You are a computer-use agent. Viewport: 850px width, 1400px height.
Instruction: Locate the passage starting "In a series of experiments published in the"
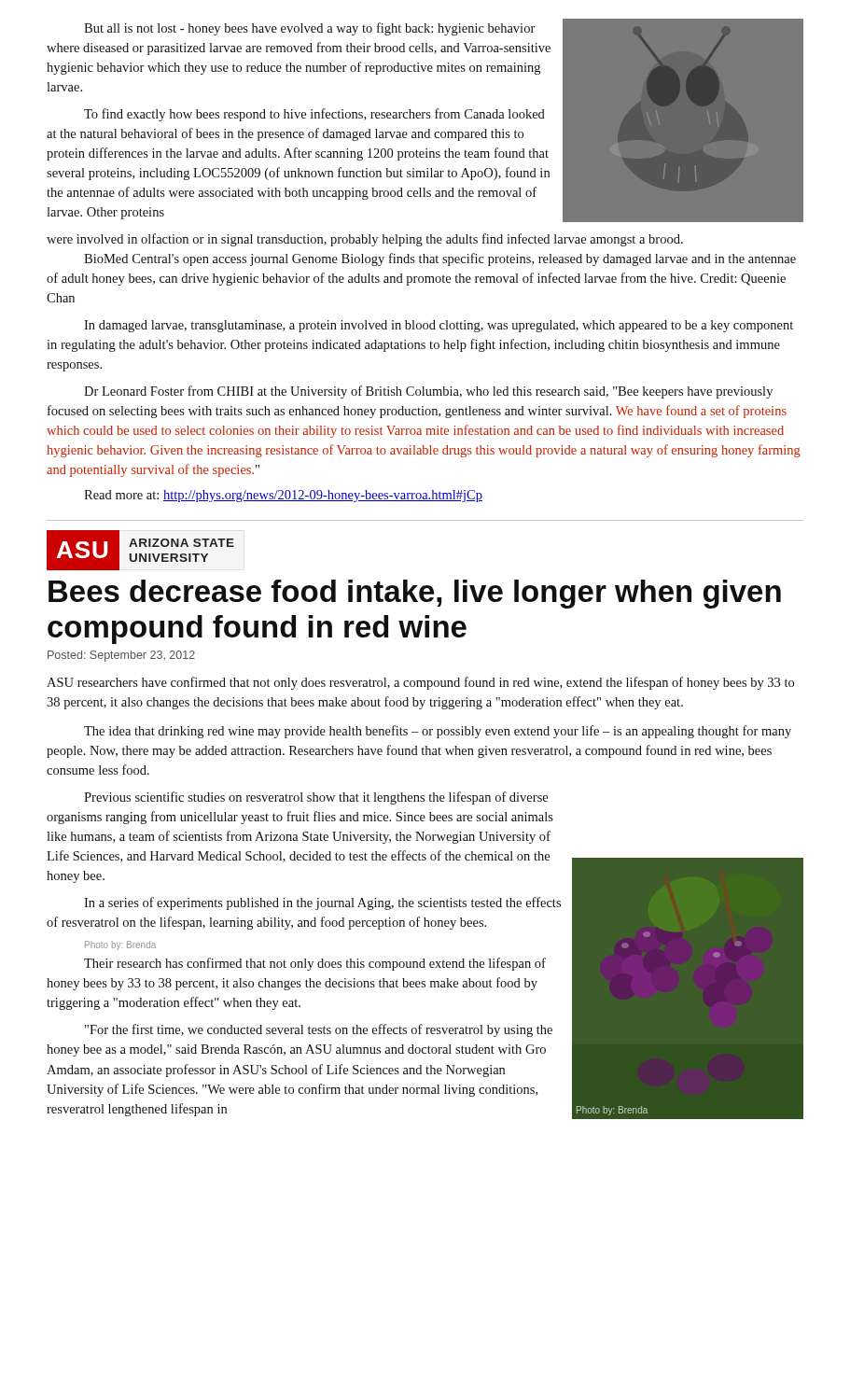(304, 913)
